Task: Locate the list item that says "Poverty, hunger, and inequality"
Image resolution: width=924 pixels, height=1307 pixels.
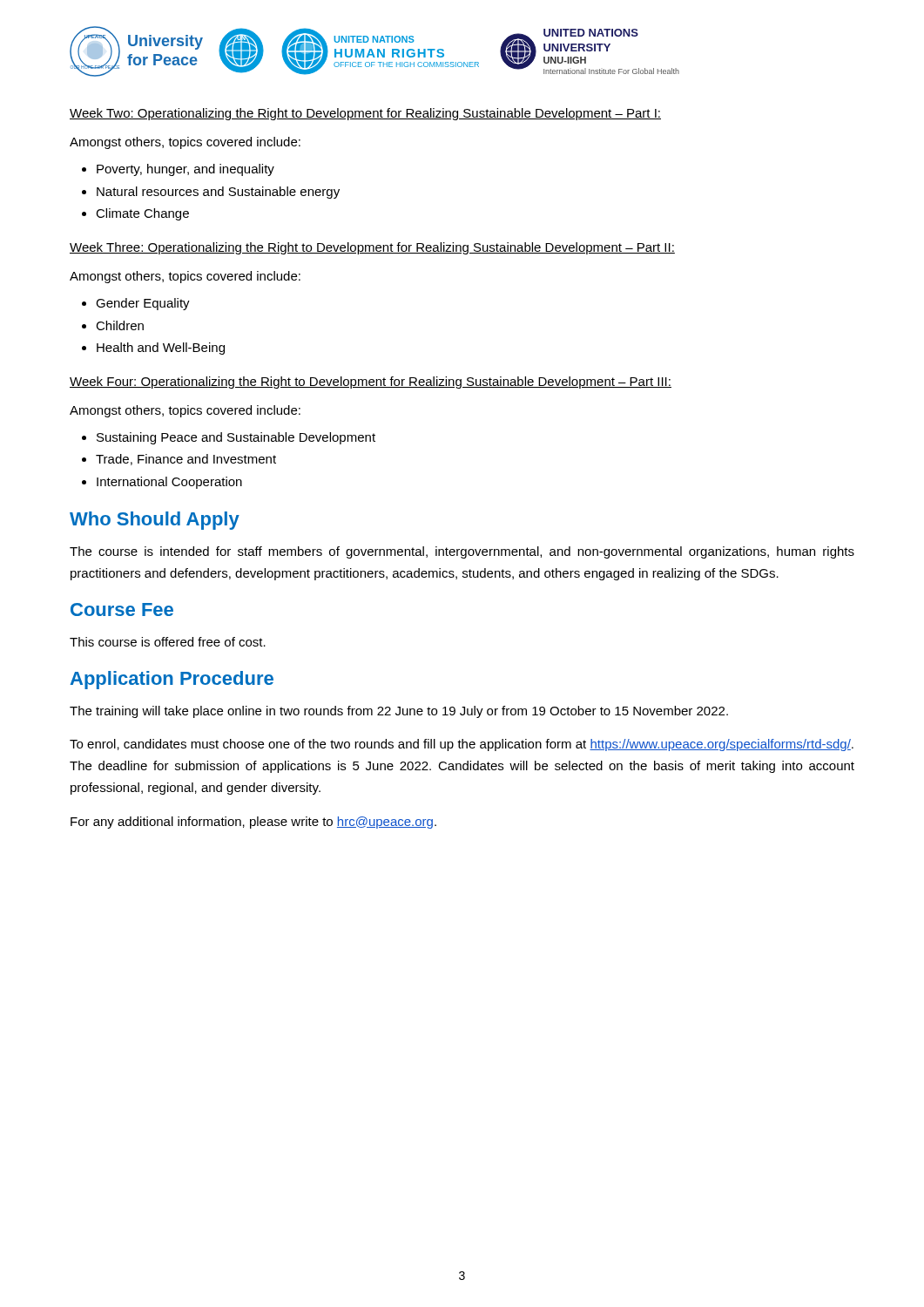Action: tap(185, 169)
